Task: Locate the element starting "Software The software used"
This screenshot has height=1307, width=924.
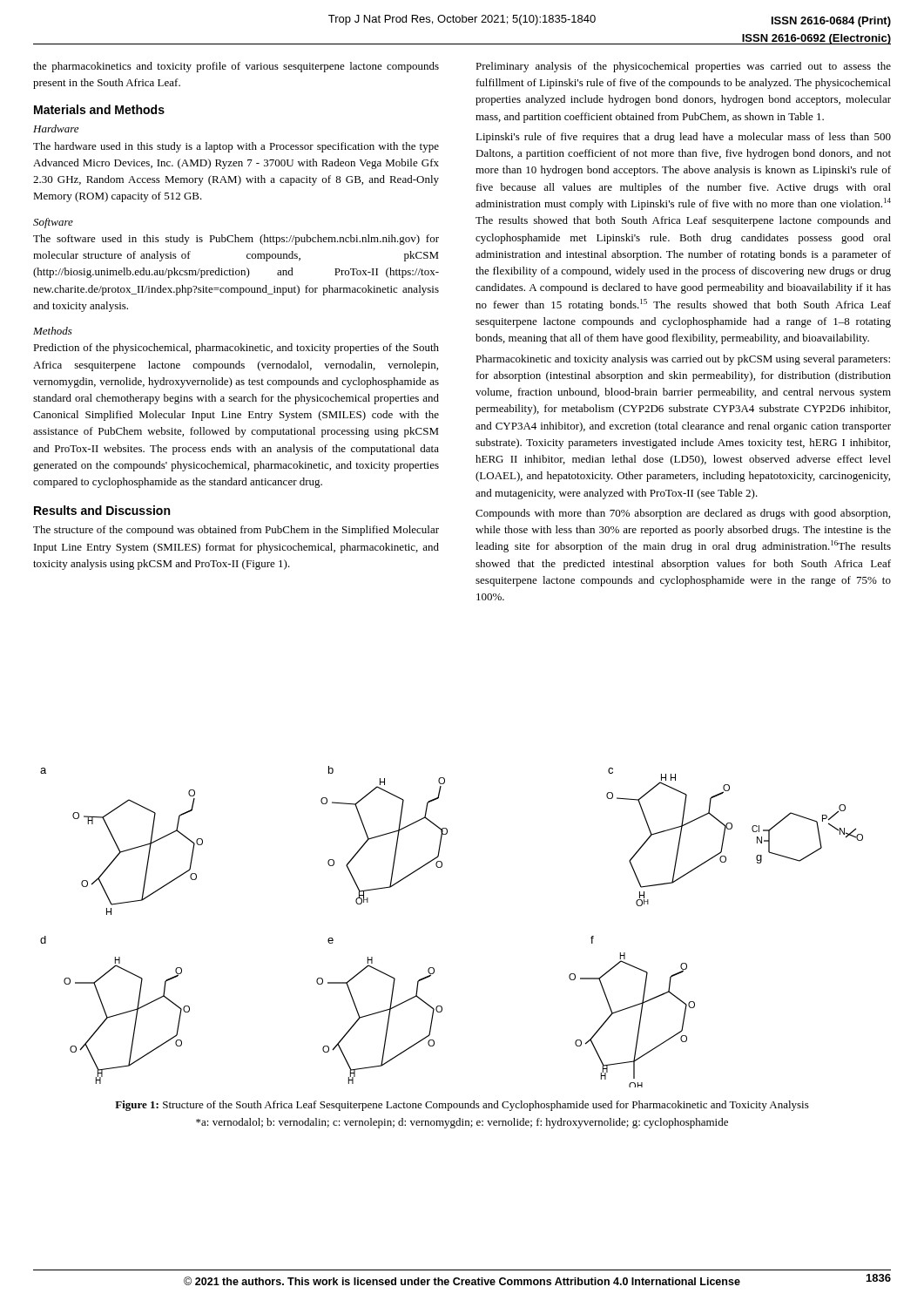Action: tap(236, 263)
